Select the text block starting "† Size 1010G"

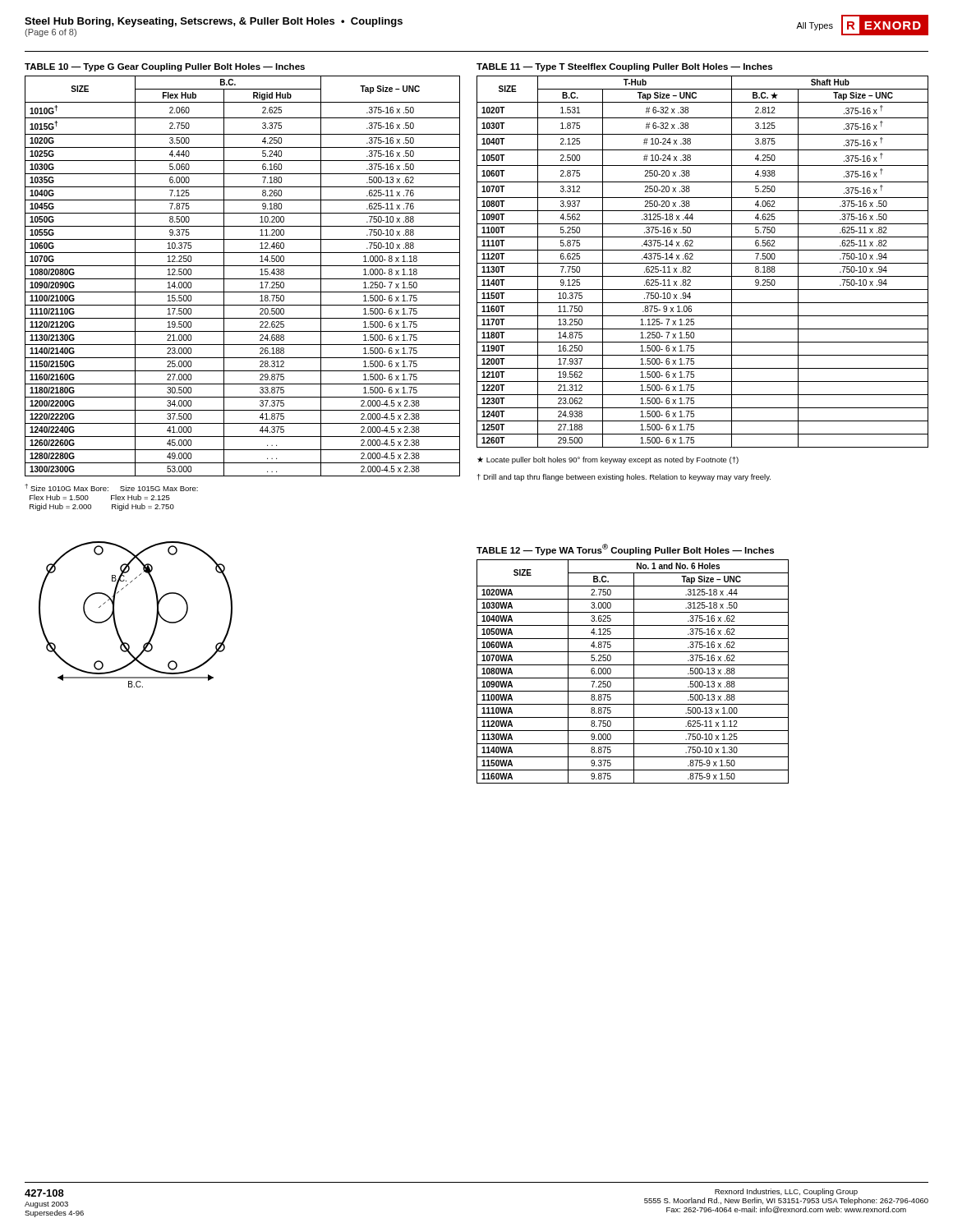pos(112,496)
